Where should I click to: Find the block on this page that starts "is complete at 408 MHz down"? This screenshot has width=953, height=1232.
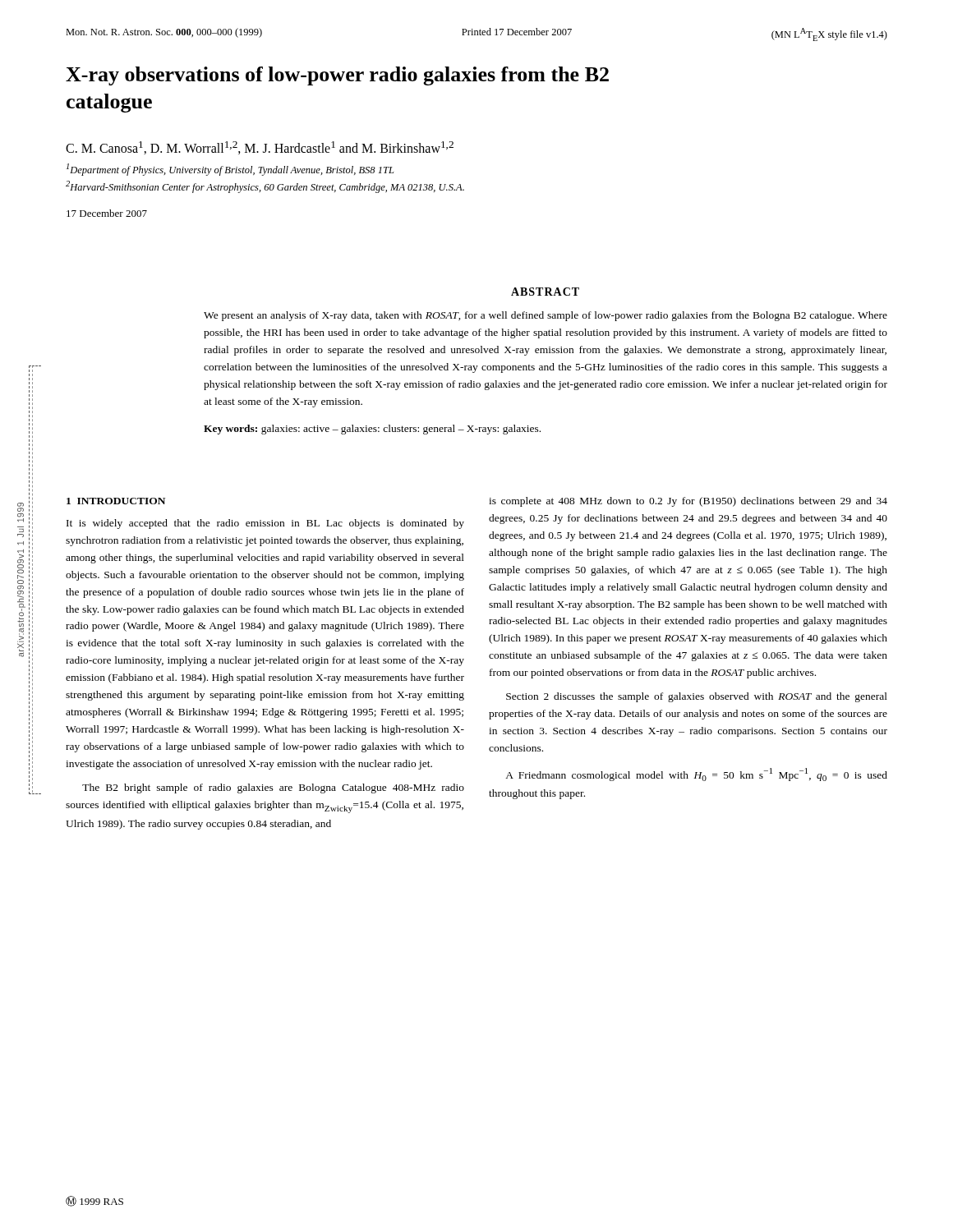click(x=688, y=648)
